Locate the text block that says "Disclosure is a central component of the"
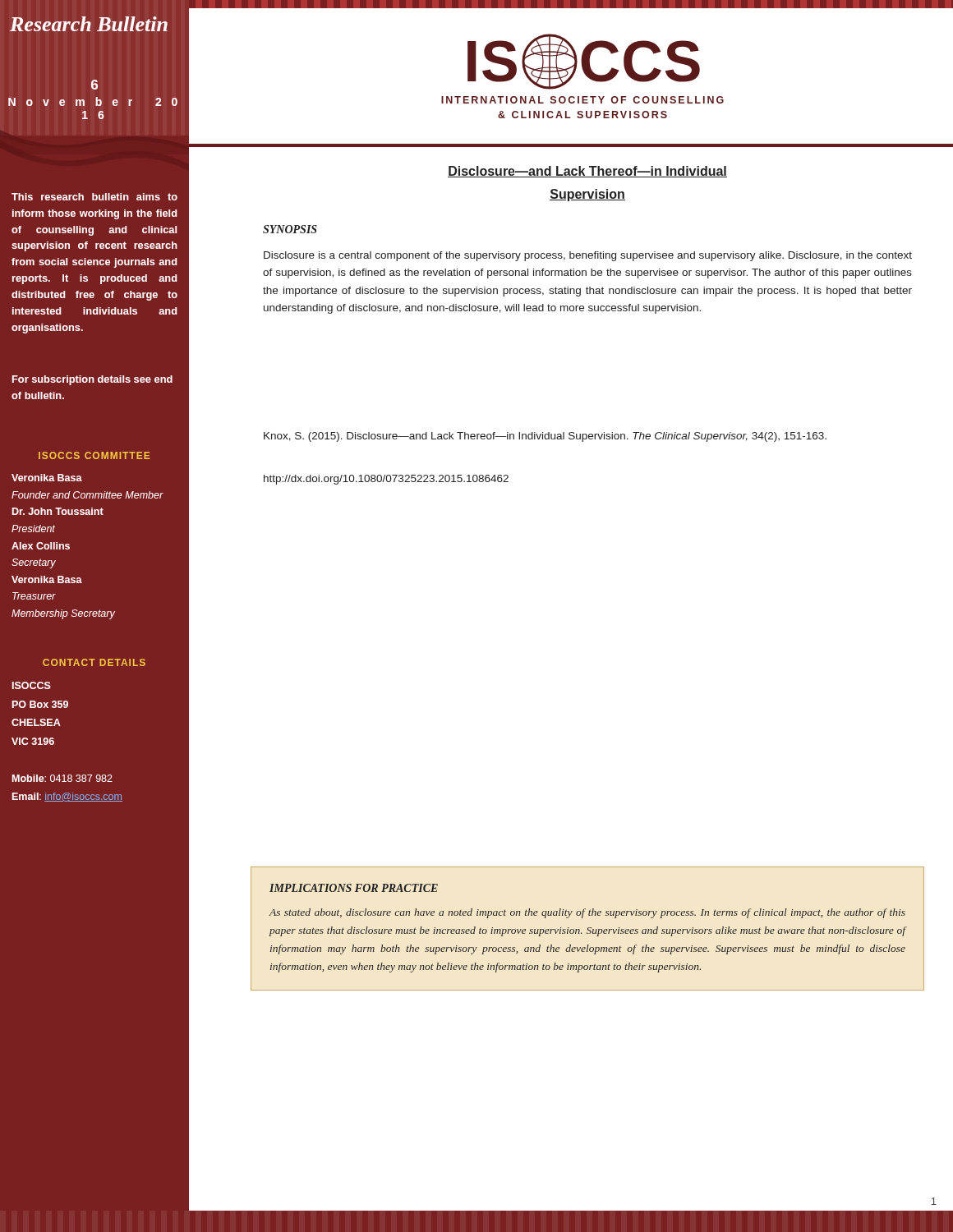The width and height of the screenshot is (953, 1232). pyautogui.click(x=587, y=281)
